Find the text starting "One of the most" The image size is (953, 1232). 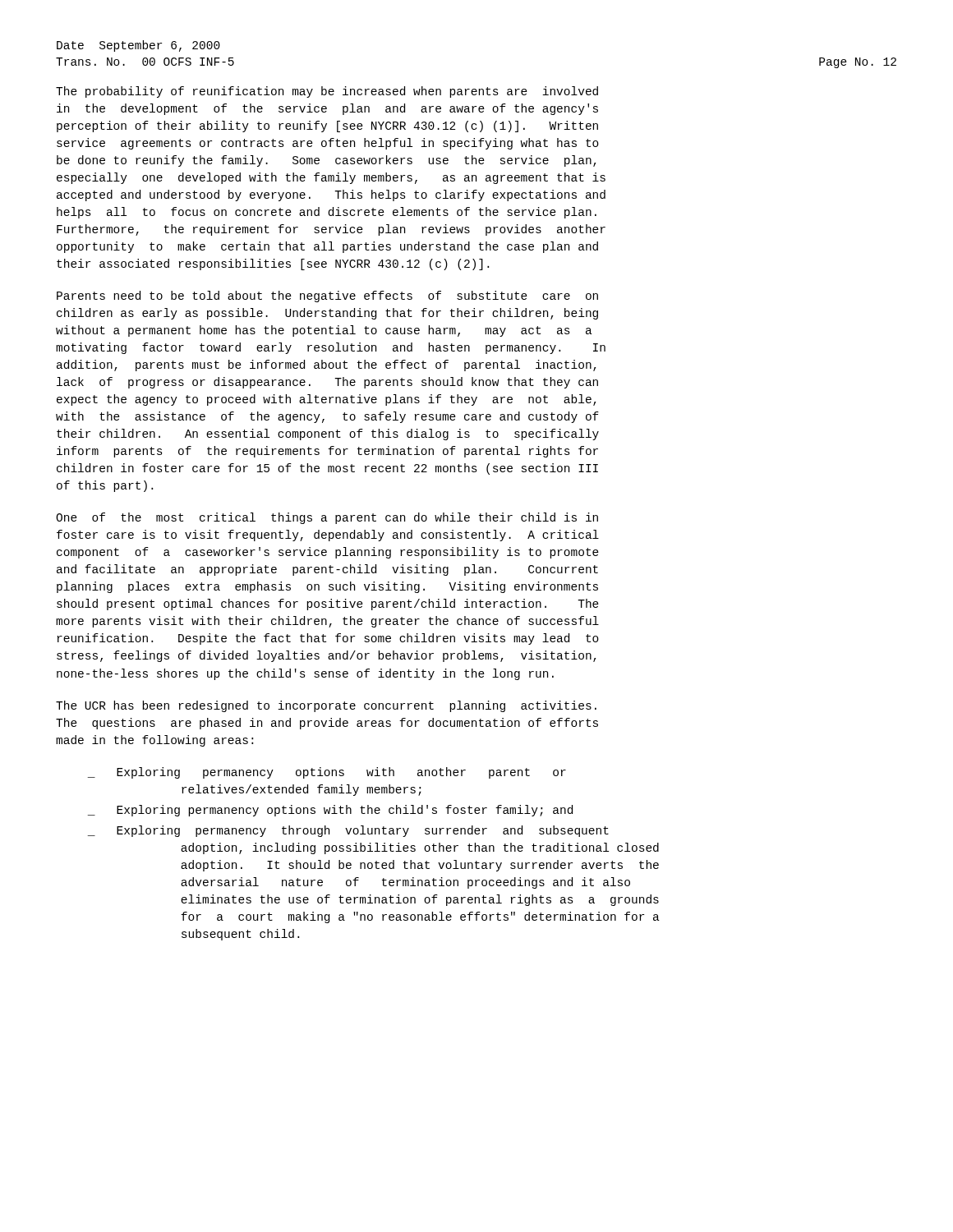tap(327, 596)
